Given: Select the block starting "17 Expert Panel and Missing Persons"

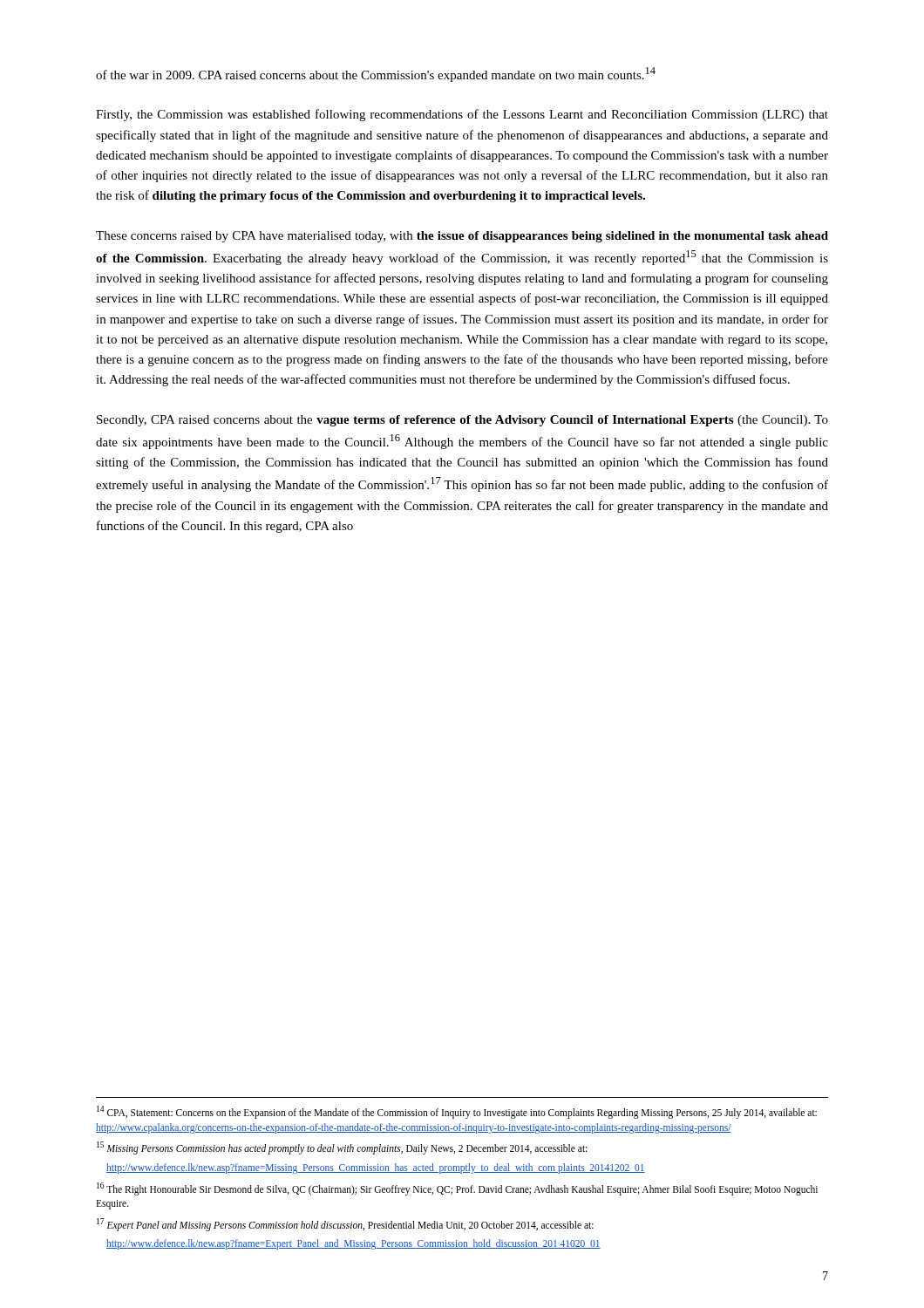Looking at the screenshot, I should pos(345,1223).
